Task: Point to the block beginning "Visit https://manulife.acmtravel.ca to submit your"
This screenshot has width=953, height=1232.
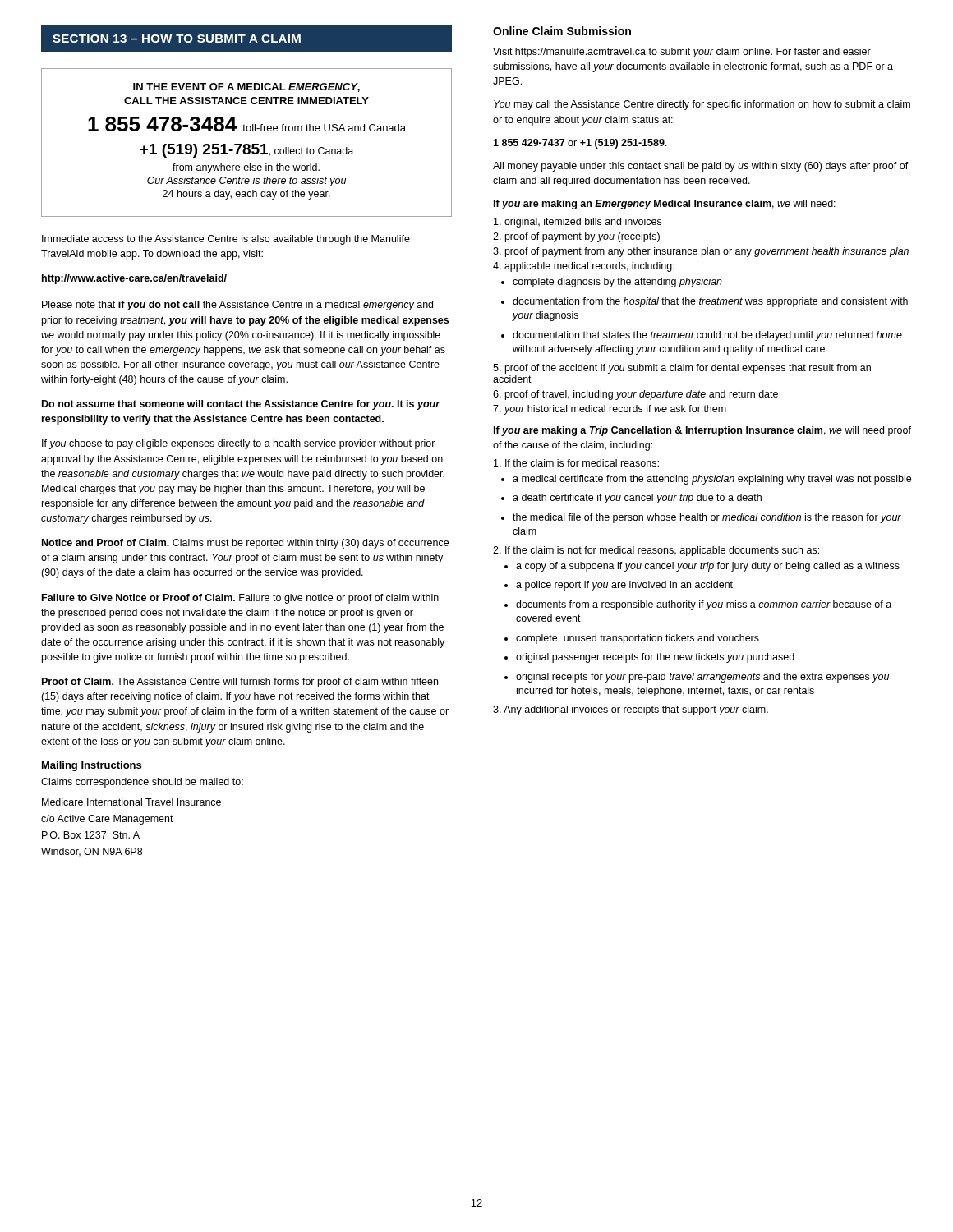Action: [x=702, y=67]
